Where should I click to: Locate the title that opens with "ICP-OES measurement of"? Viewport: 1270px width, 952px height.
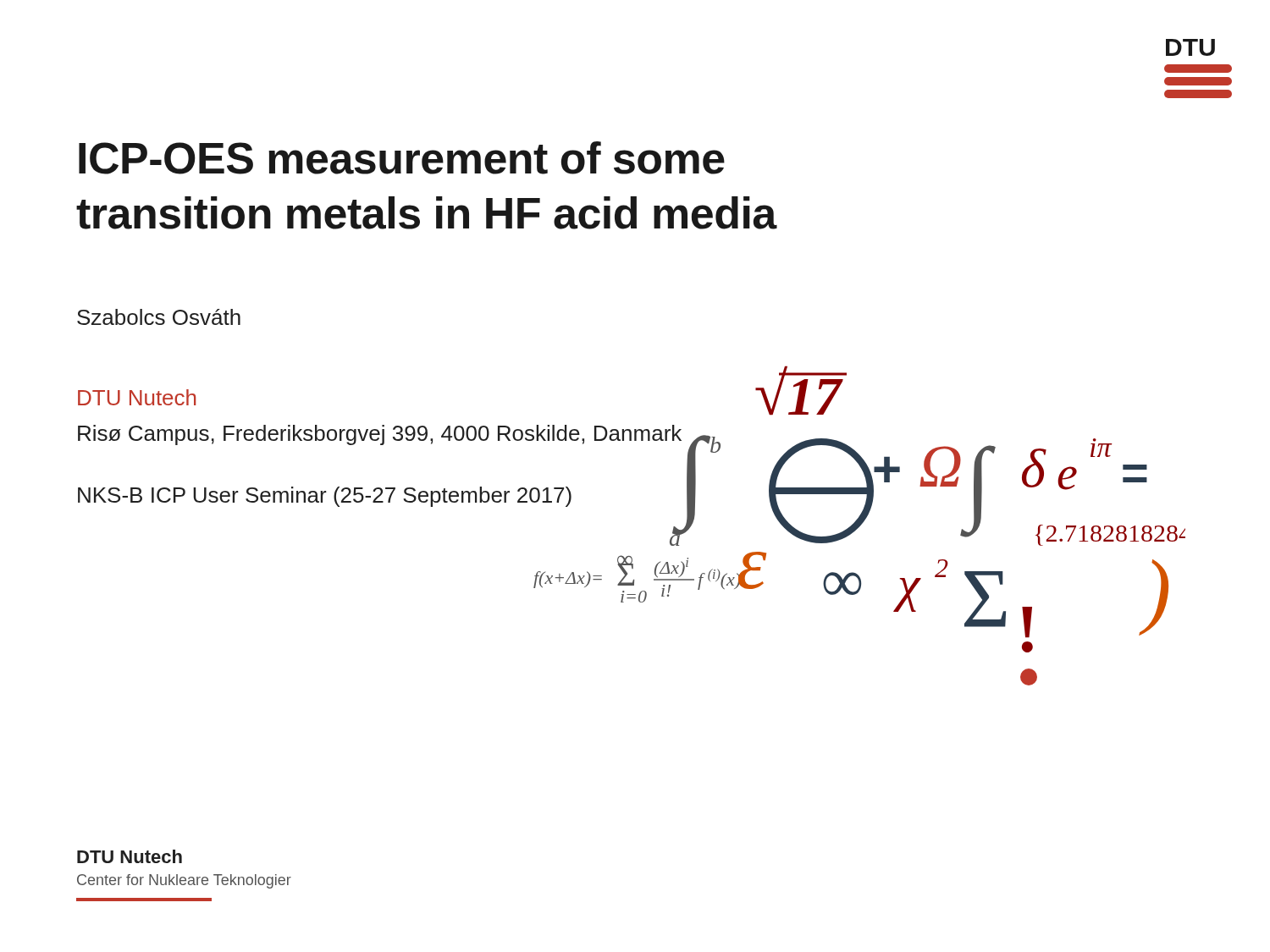pyautogui.click(x=426, y=186)
